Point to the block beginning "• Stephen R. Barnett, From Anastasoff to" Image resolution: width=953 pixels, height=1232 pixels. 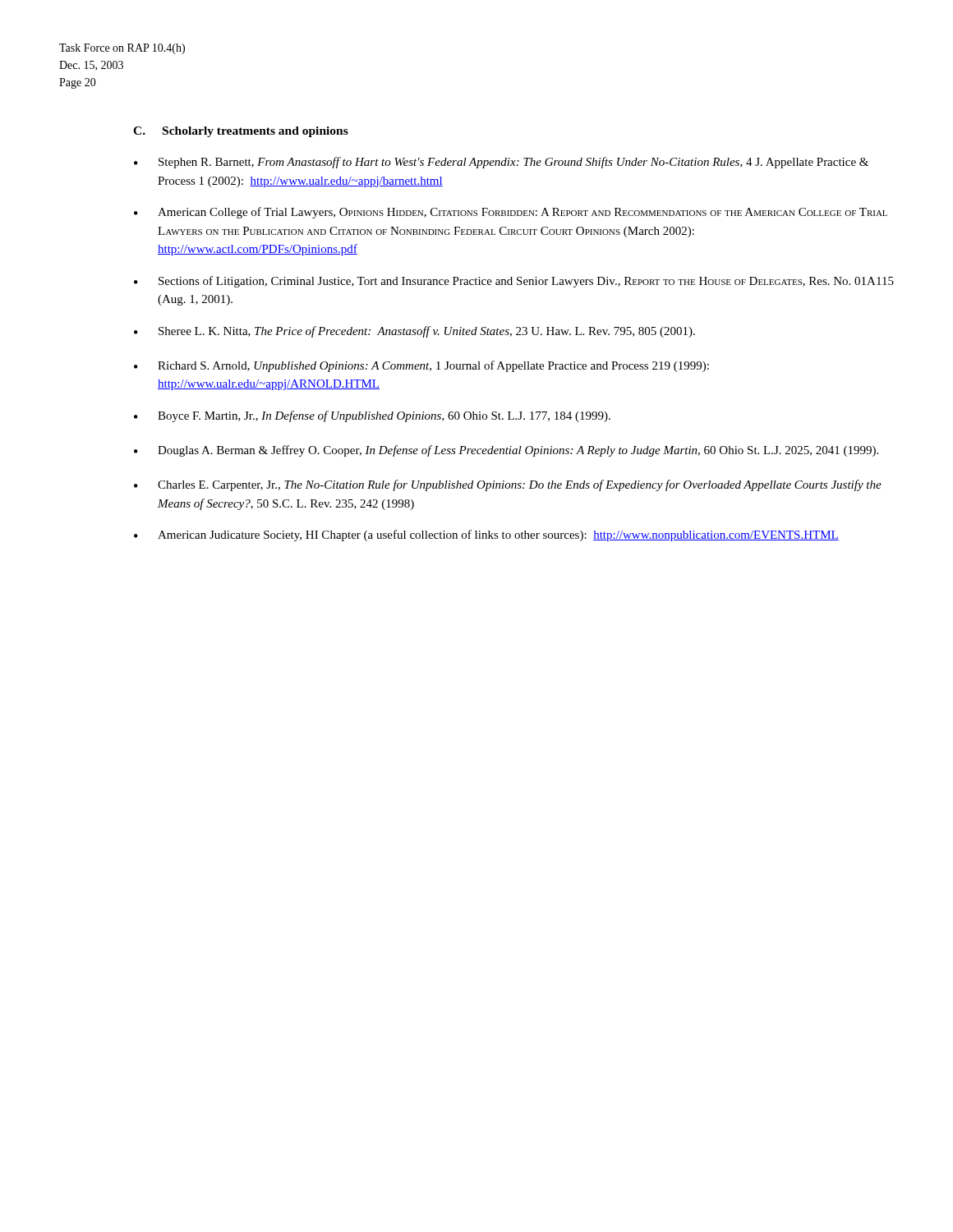point(513,171)
